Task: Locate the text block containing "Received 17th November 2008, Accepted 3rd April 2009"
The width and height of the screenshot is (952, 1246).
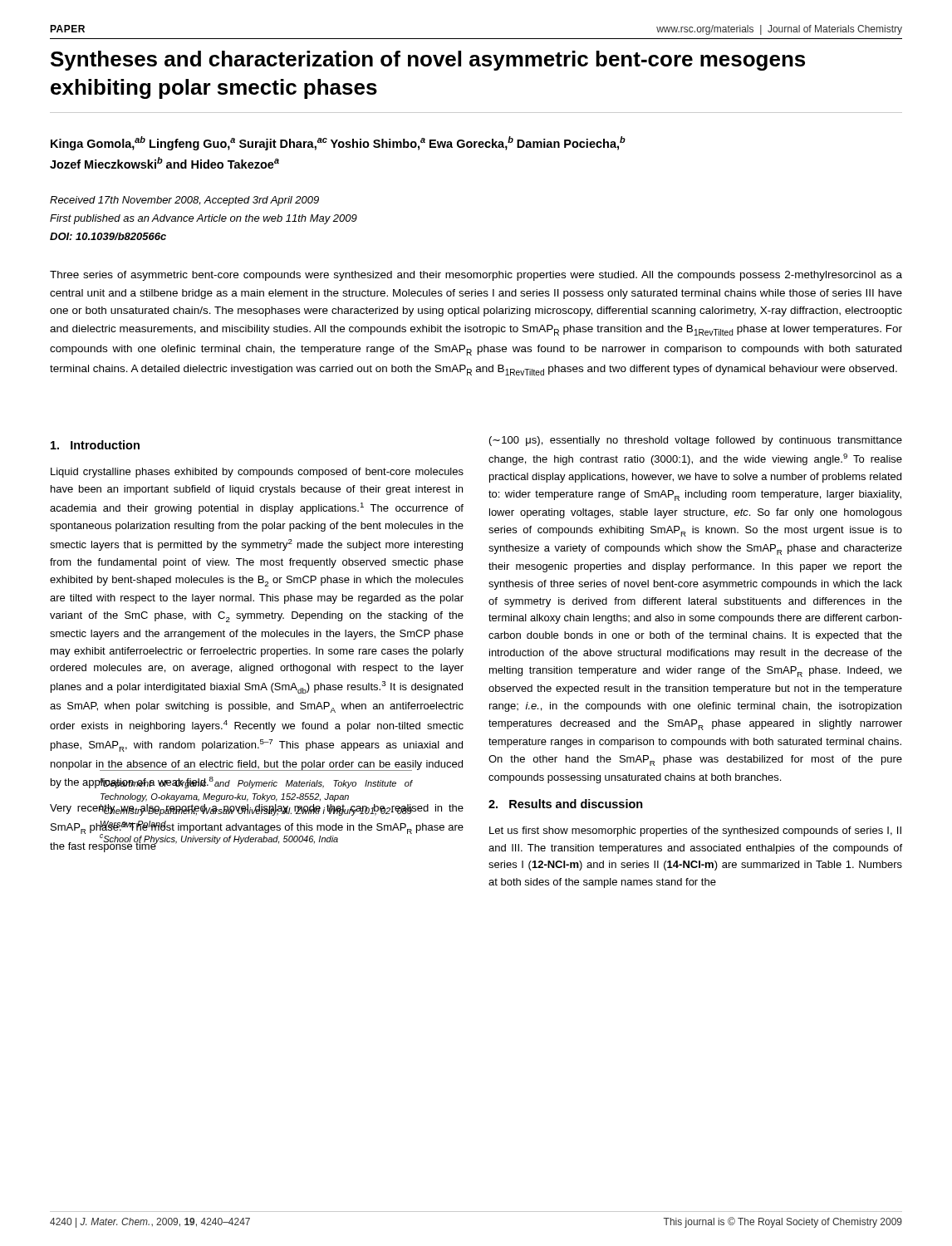Action: pos(203,218)
